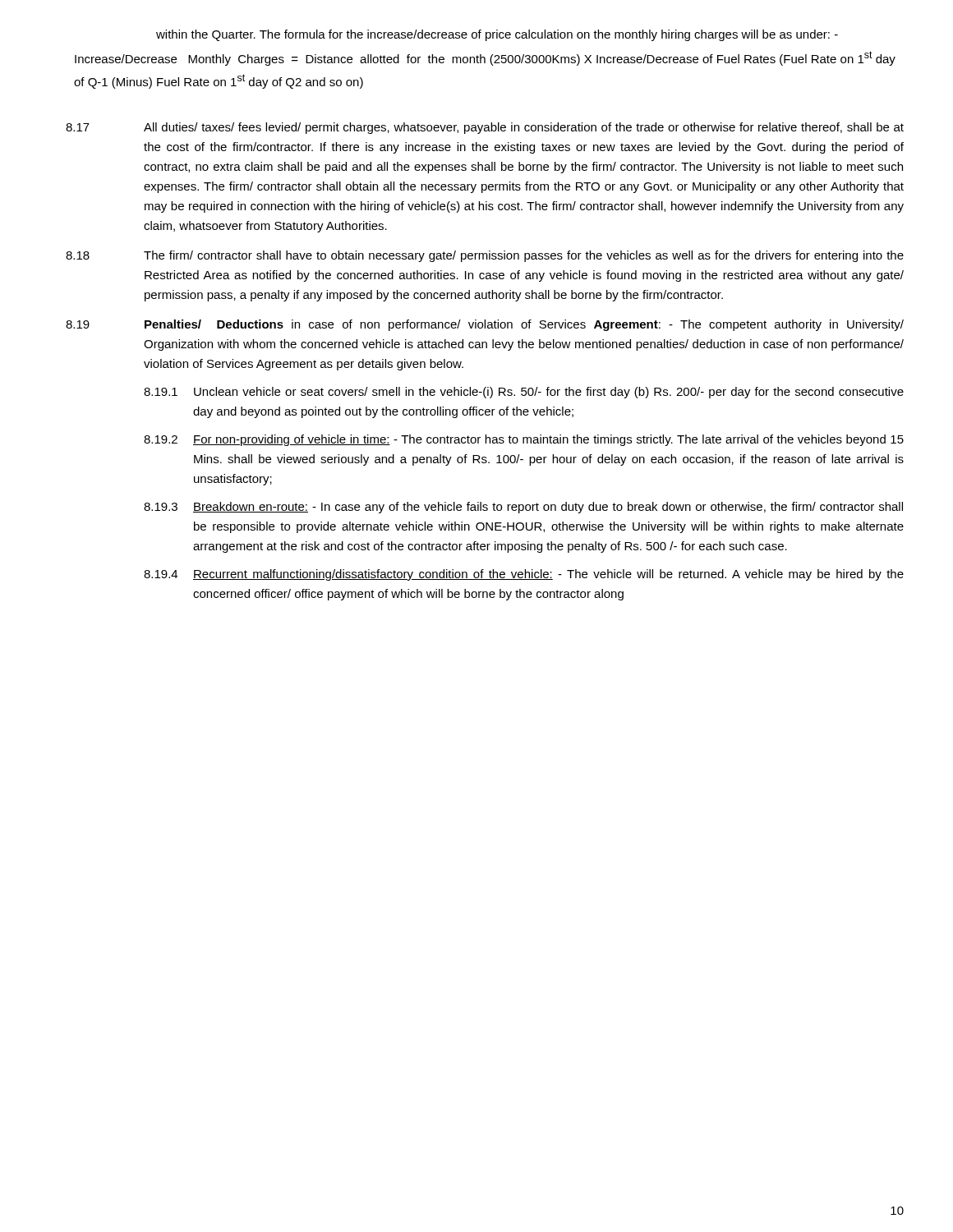Locate the list item containing "8.19.4 Recurrent malfunctioning/dissatisfactory condition of the vehicle:"
Screen dimensions: 1232x953
[x=524, y=584]
